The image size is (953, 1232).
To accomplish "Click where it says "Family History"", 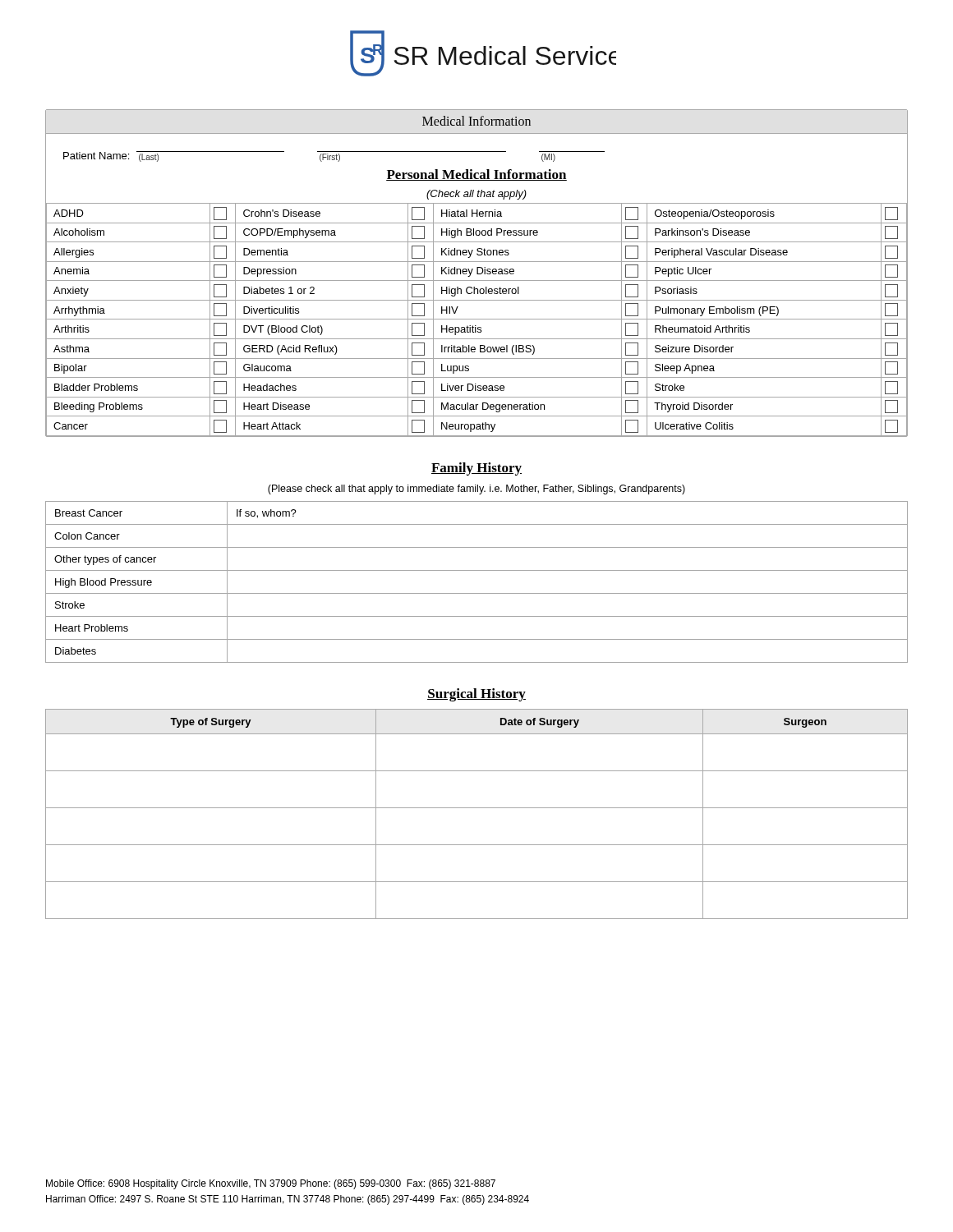I will coord(476,468).
